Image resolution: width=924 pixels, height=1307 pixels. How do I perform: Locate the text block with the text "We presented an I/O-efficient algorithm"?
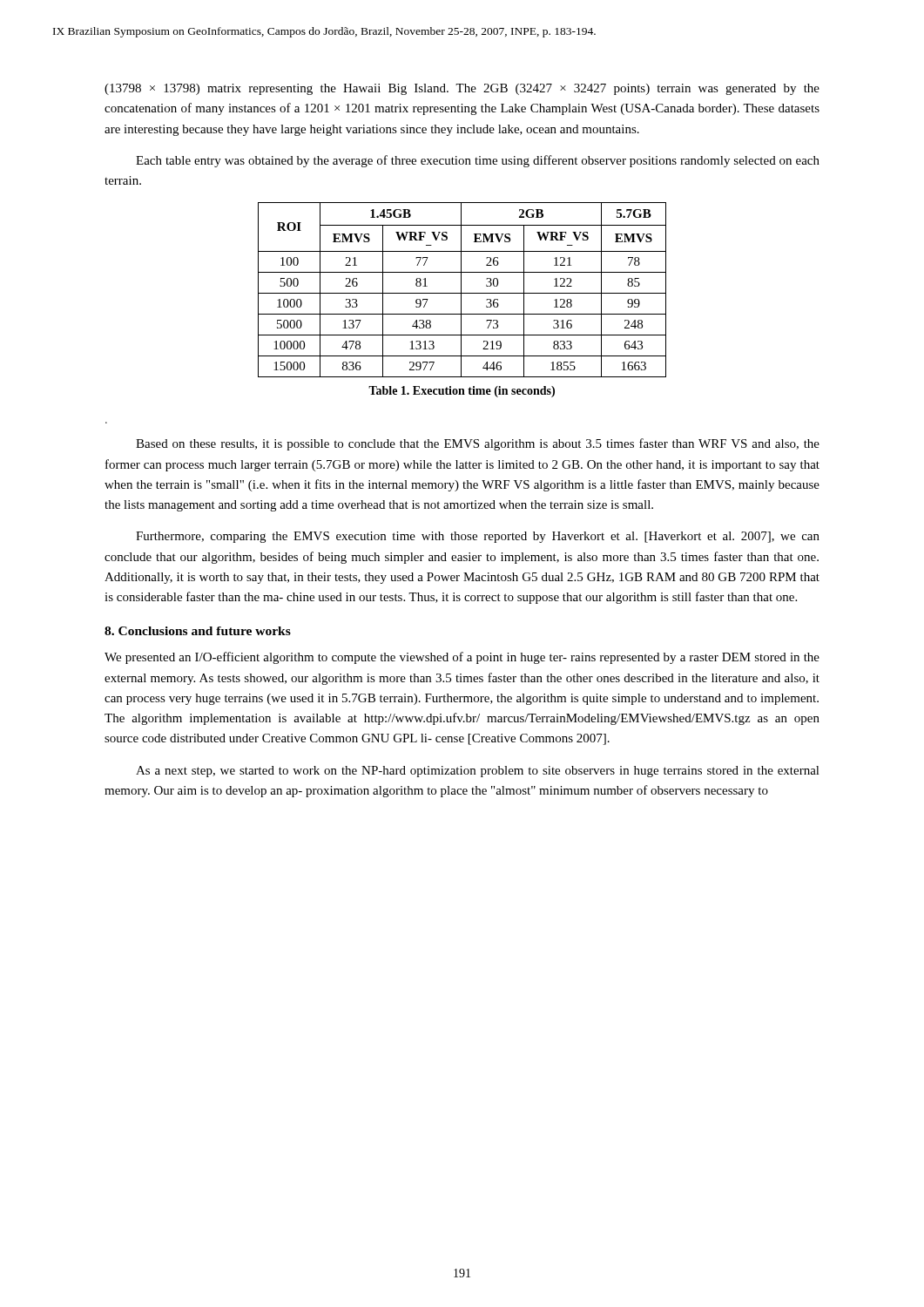pos(462,698)
